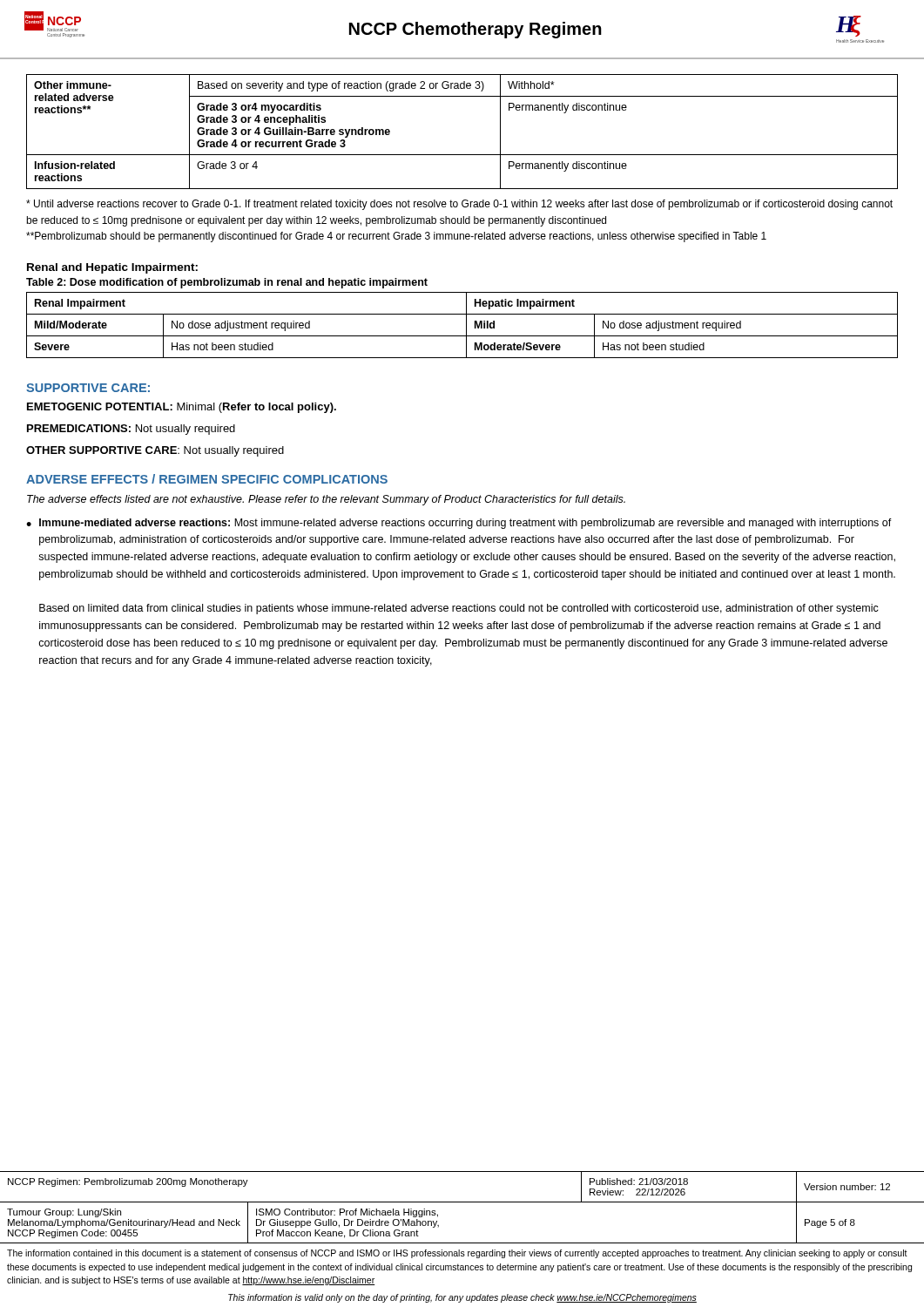924x1307 pixels.
Task: Point to the block beginning "• Immune-mediated adverse reactions: Most immune-related adverse"
Action: click(x=459, y=524)
